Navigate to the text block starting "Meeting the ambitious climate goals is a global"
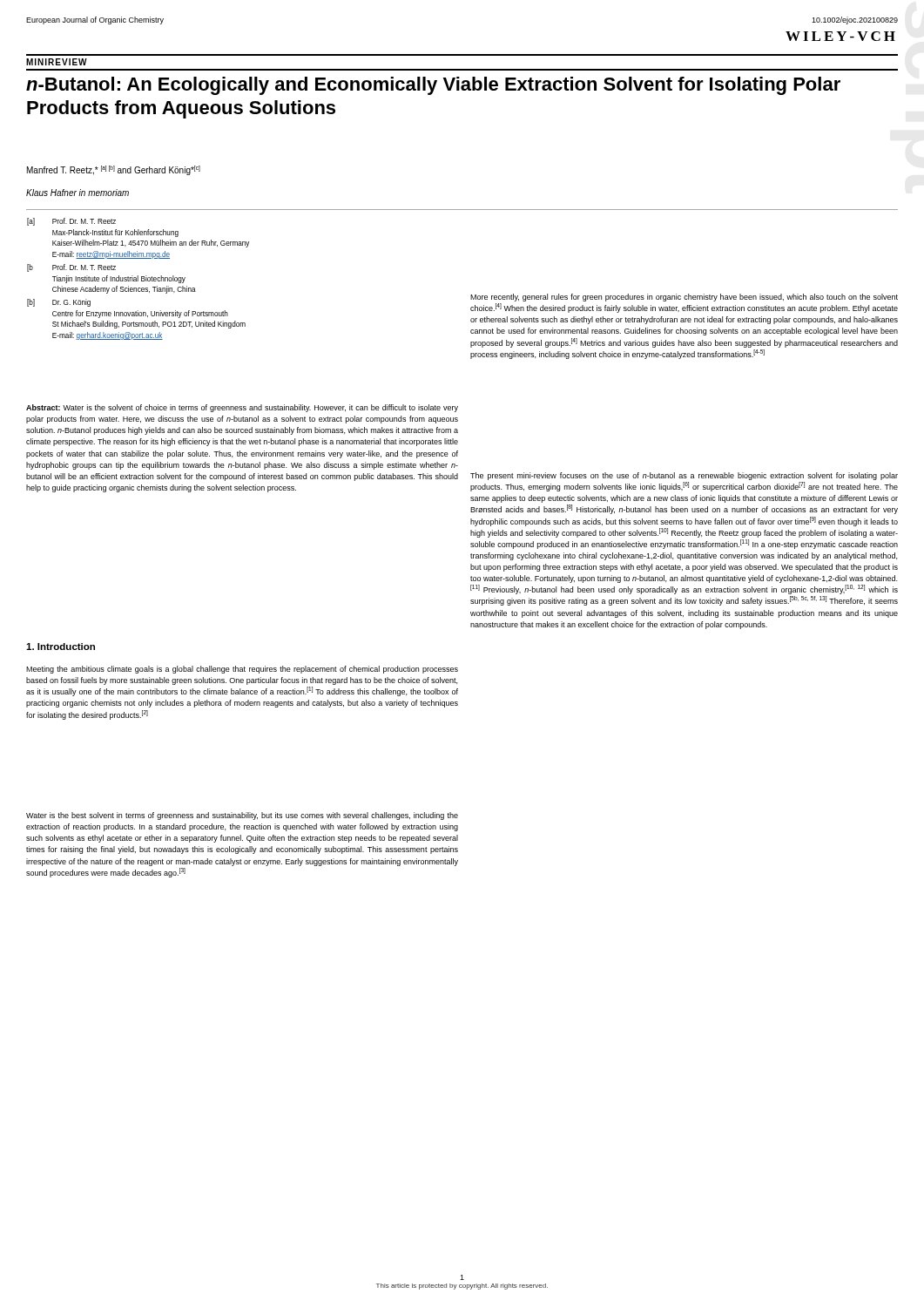The height and width of the screenshot is (1307, 924). pyautogui.click(x=242, y=692)
